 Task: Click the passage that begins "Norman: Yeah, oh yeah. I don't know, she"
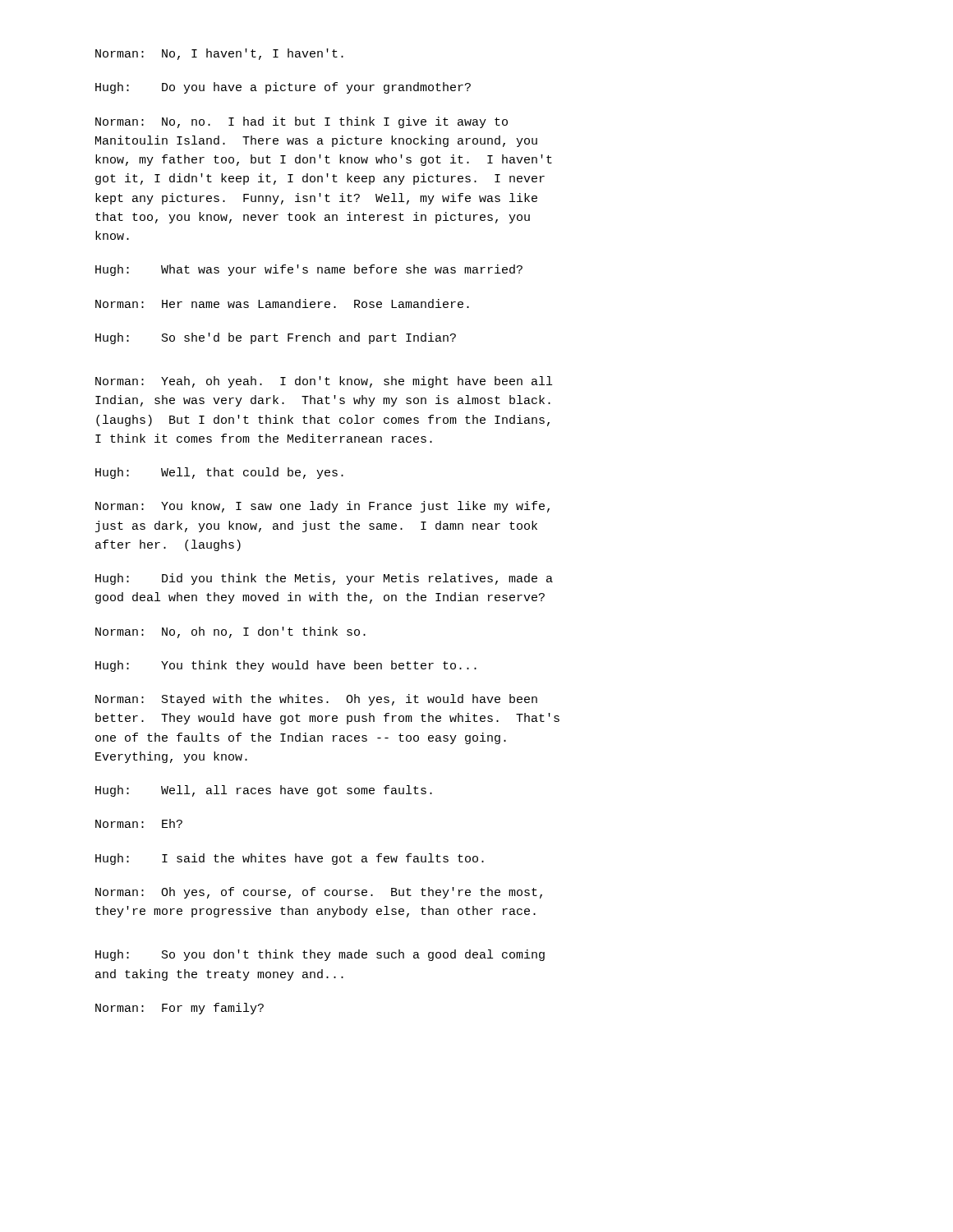[324, 411]
